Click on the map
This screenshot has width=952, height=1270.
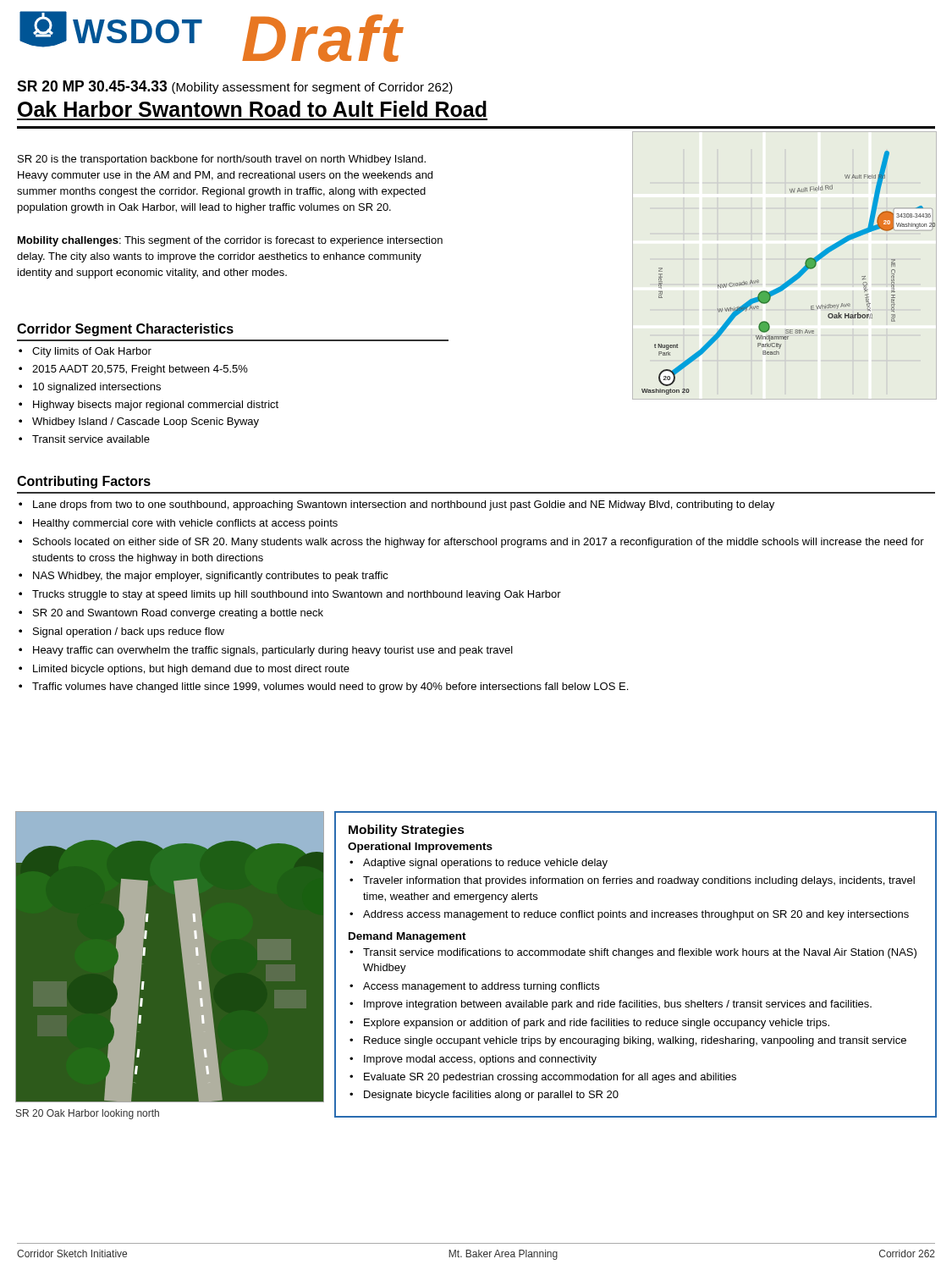pyautogui.click(x=784, y=265)
